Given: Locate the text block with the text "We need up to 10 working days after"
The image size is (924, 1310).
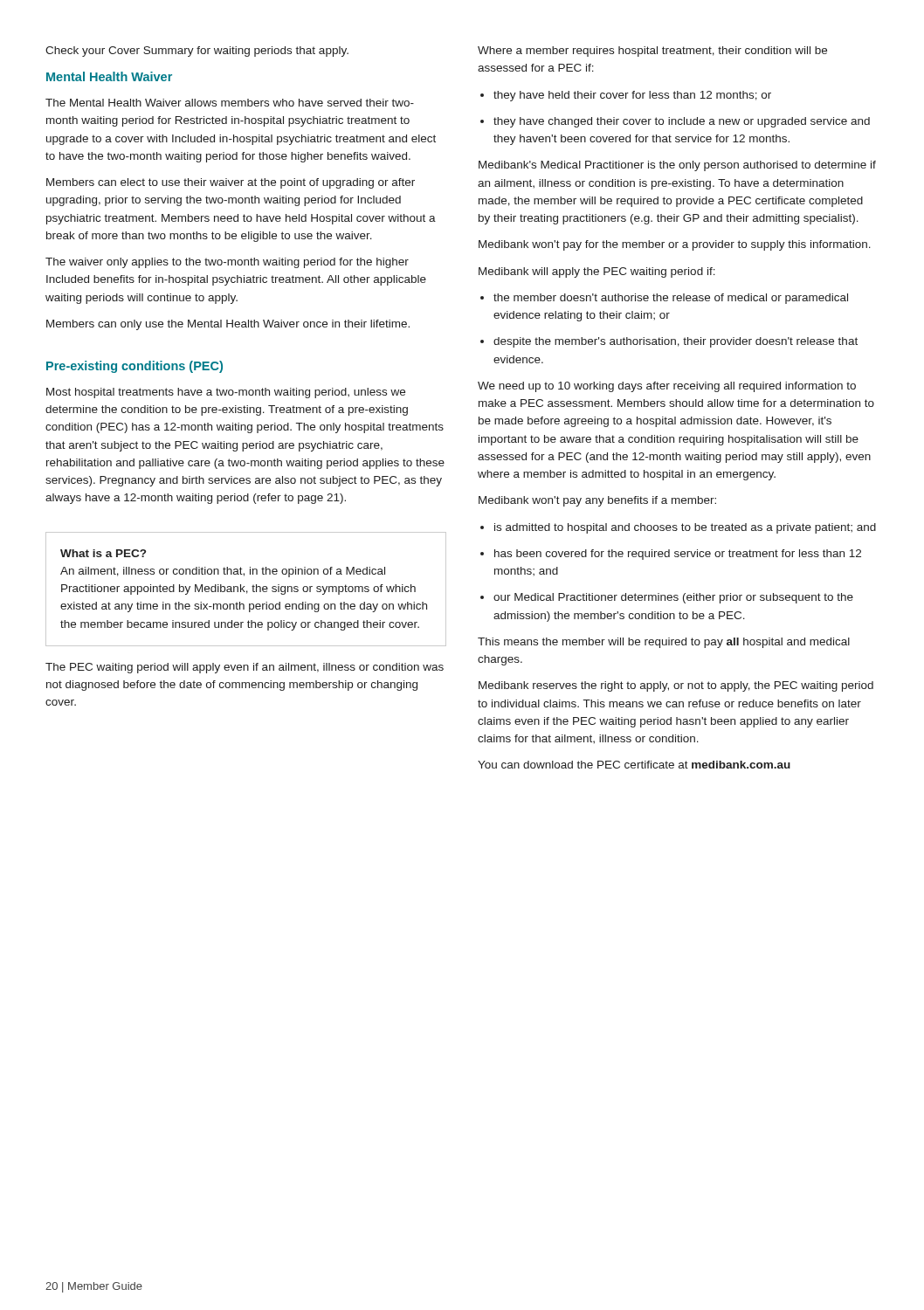Looking at the screenshot, I should tap(678, 430).
